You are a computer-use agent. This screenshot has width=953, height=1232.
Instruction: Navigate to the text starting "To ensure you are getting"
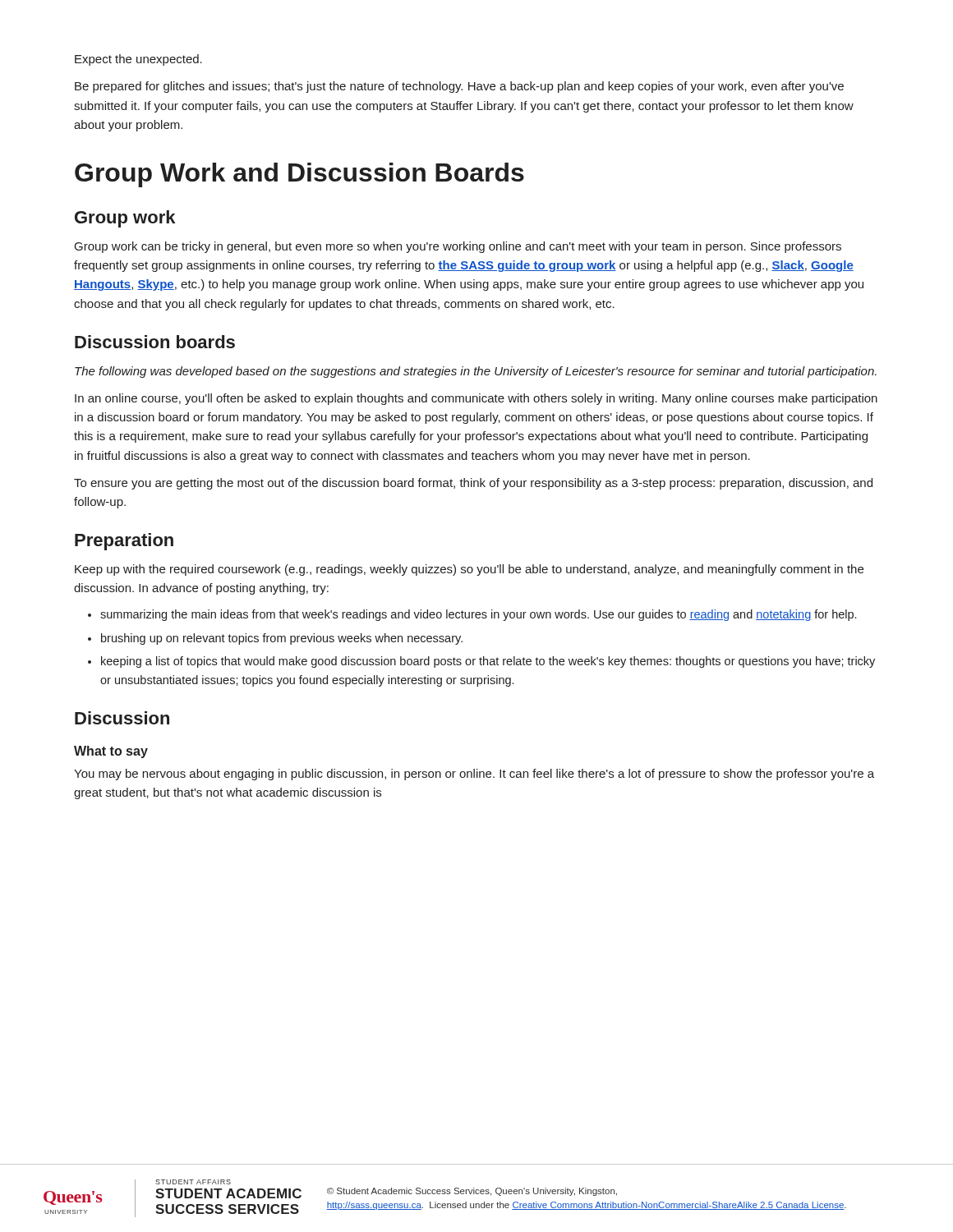[476, 492]
